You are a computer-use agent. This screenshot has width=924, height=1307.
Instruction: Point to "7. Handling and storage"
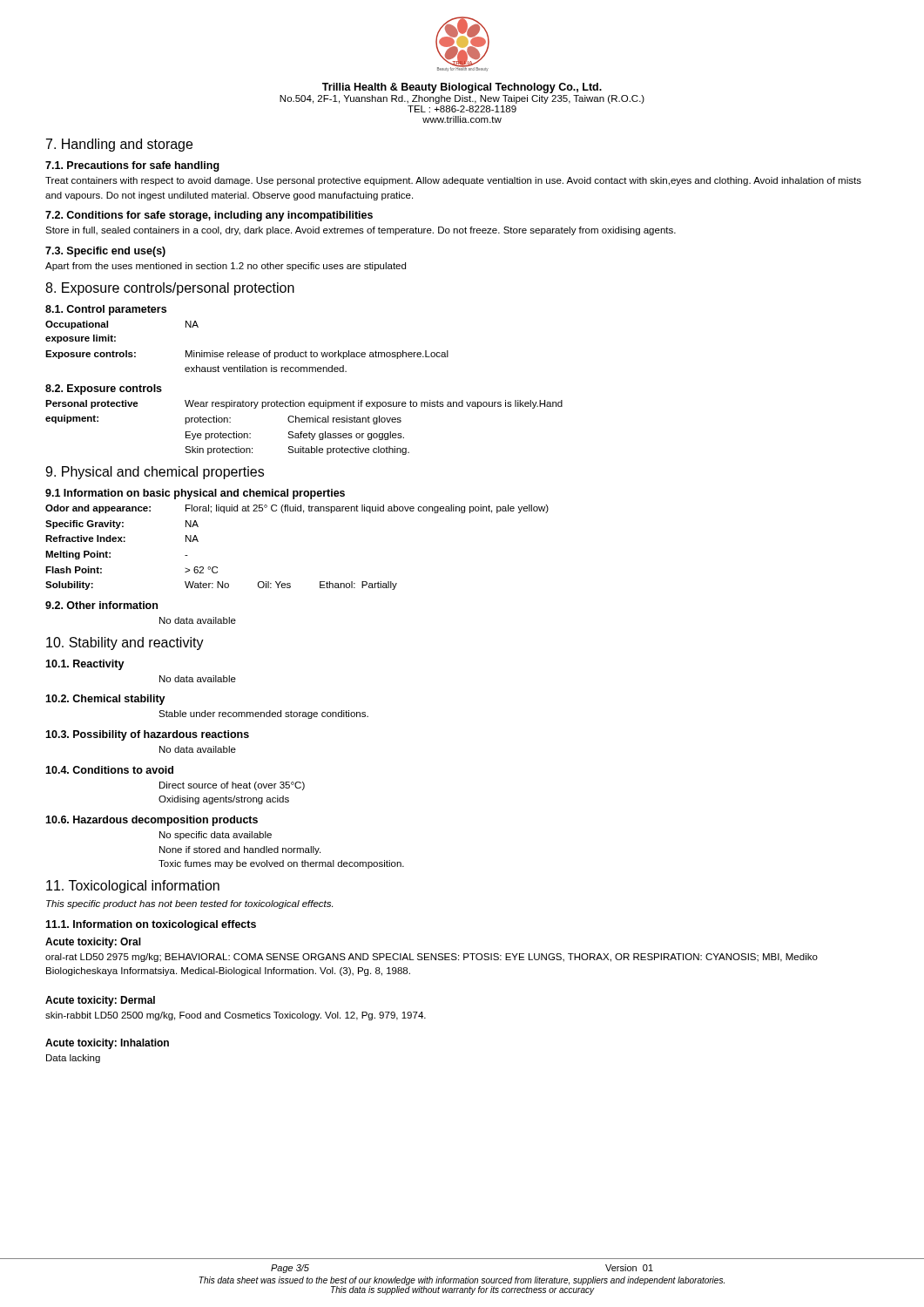[119, 144]
